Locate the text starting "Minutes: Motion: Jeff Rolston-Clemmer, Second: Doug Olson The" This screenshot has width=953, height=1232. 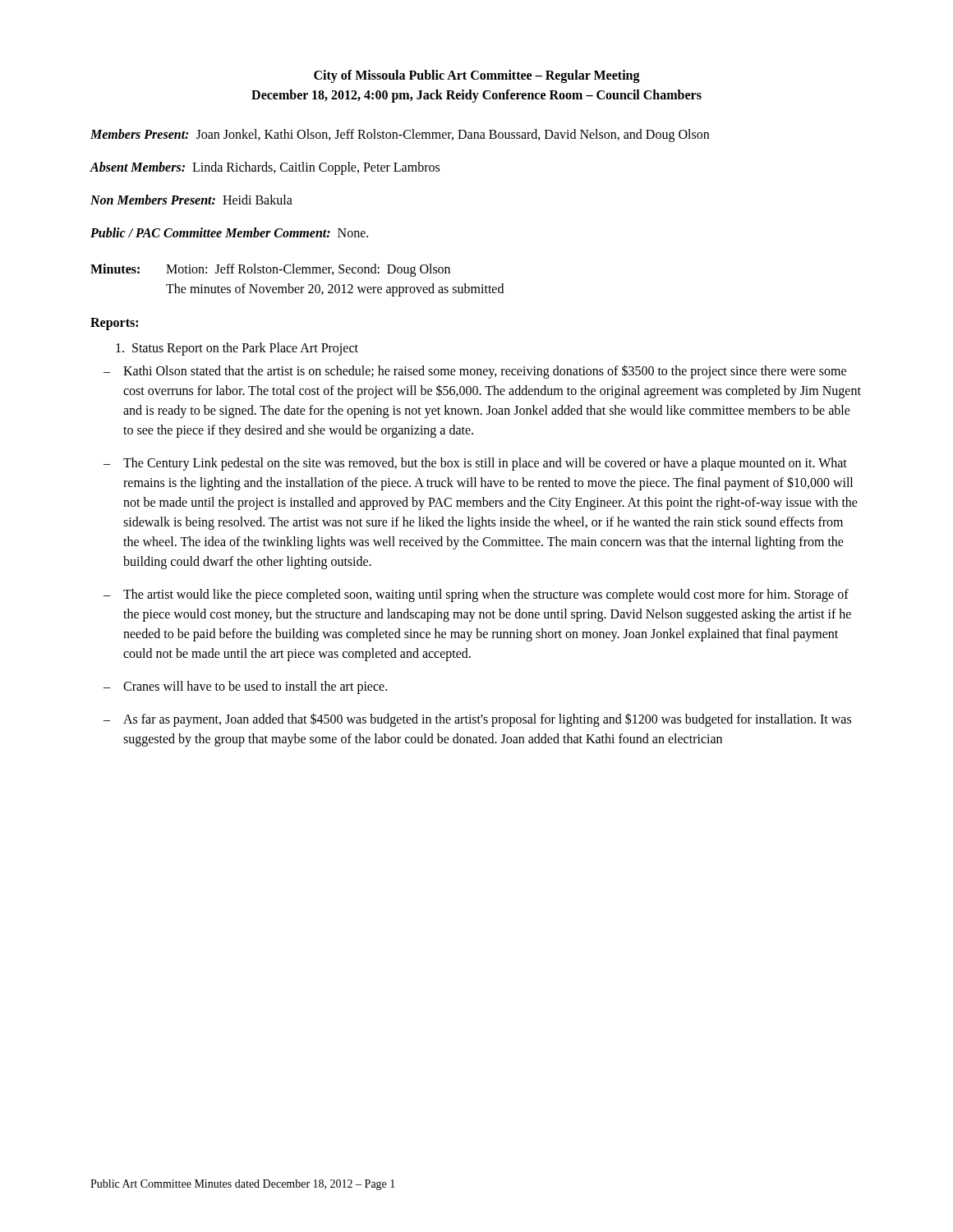[x=476, y=279]
